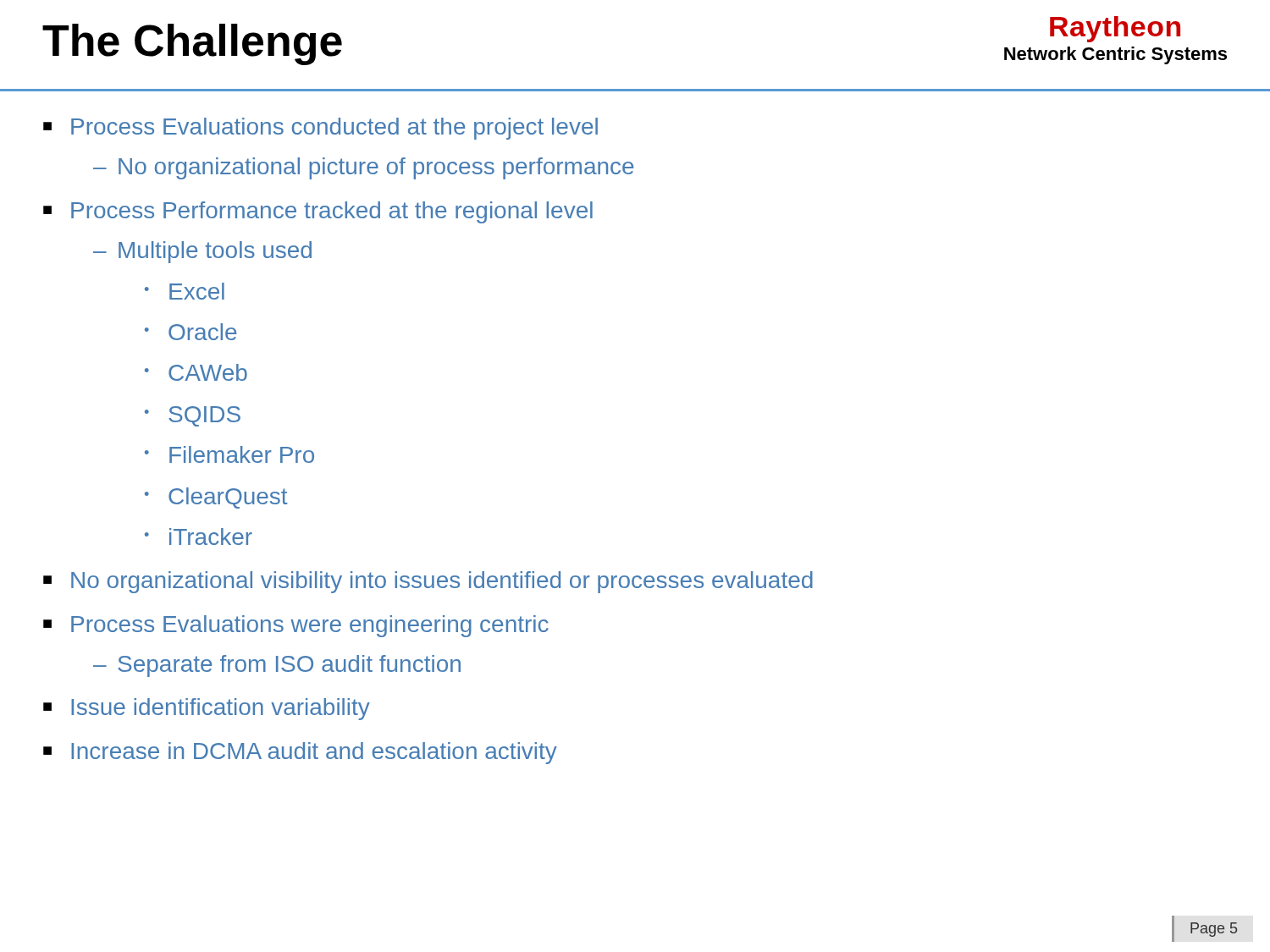Select the list item with the text "■ Issue identification"
Screen dimensions: 952x1270
point(206,708)
